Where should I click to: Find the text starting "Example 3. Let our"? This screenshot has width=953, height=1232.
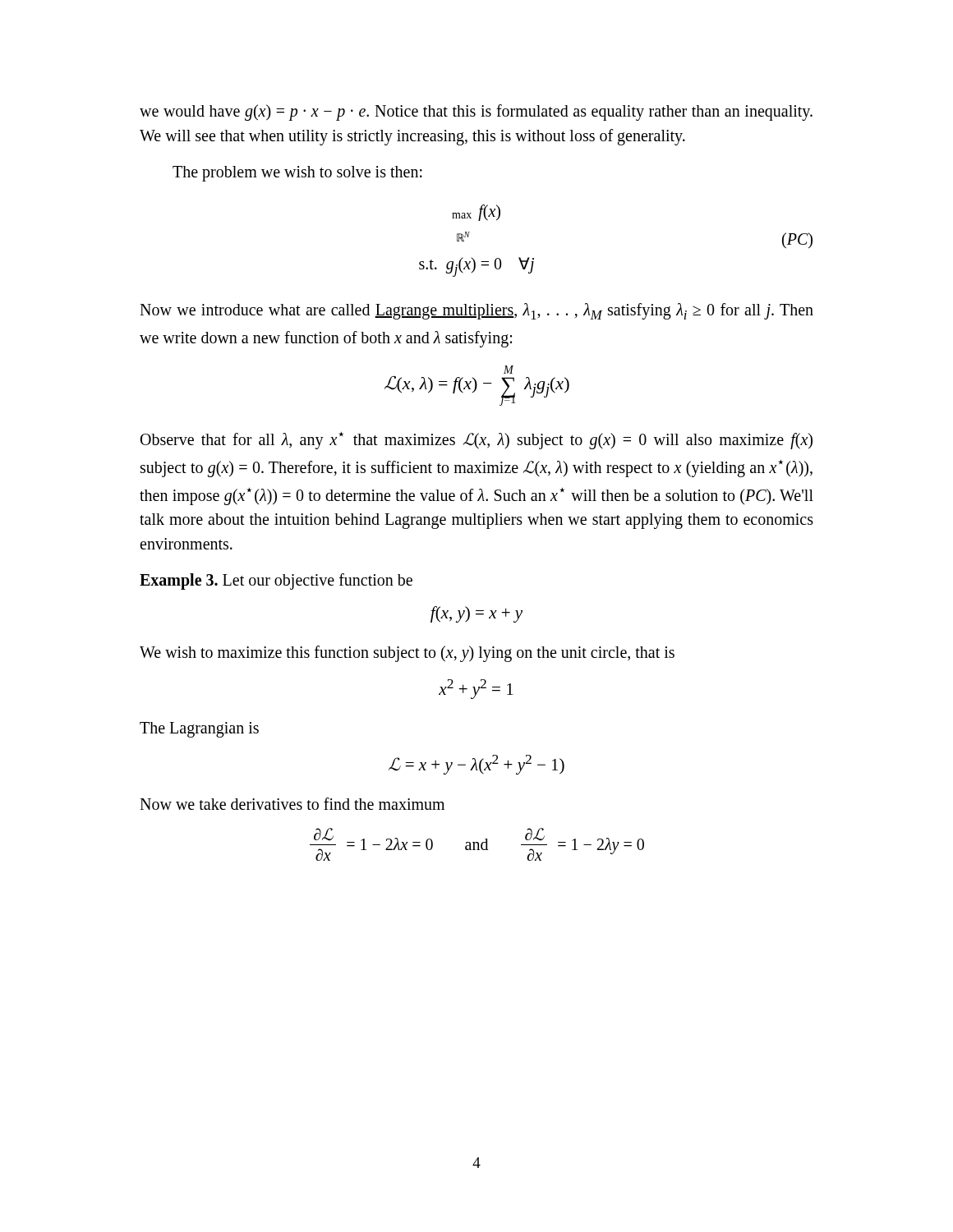tap(276, 580)
